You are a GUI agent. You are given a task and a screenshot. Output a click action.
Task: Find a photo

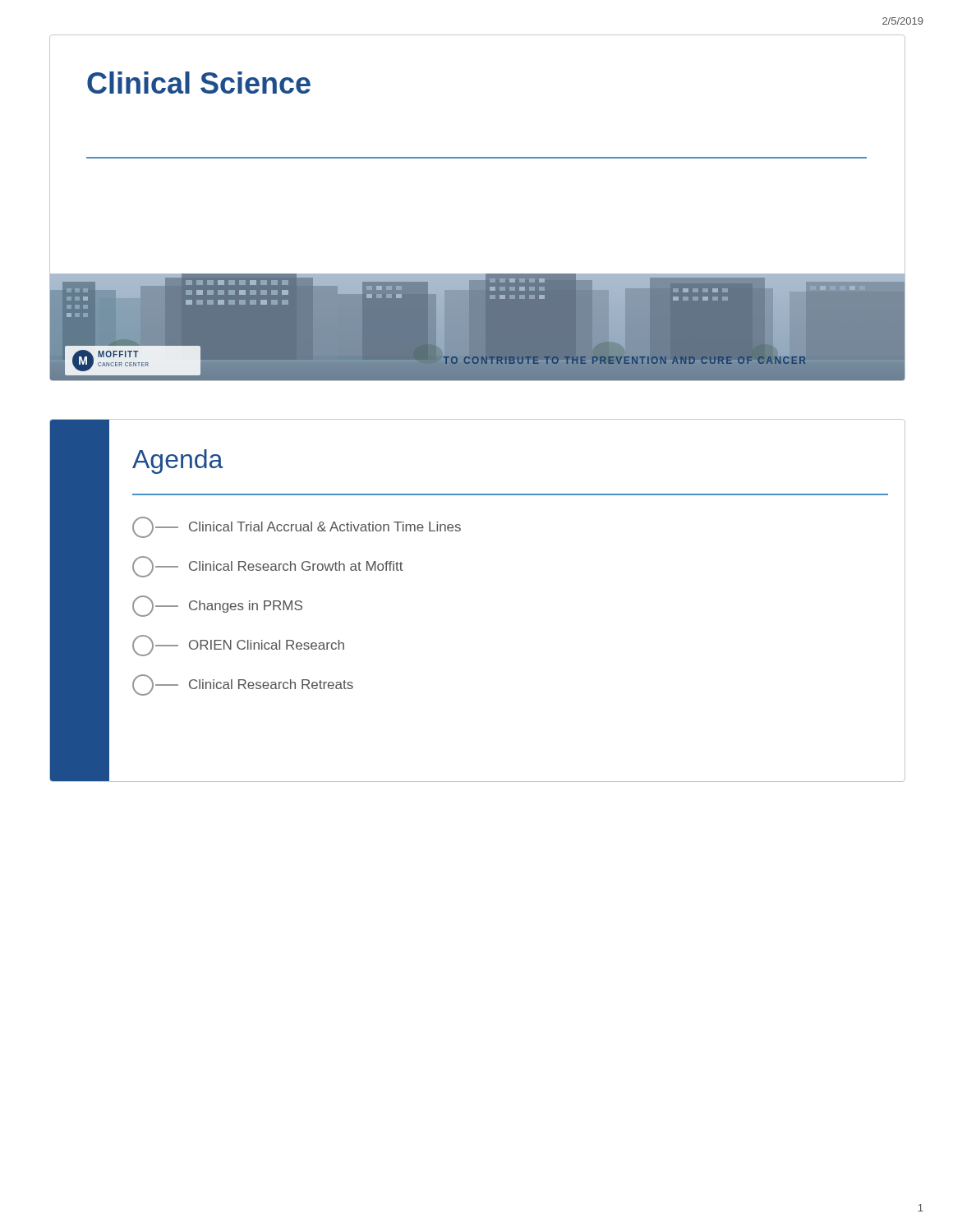point(477,327)
